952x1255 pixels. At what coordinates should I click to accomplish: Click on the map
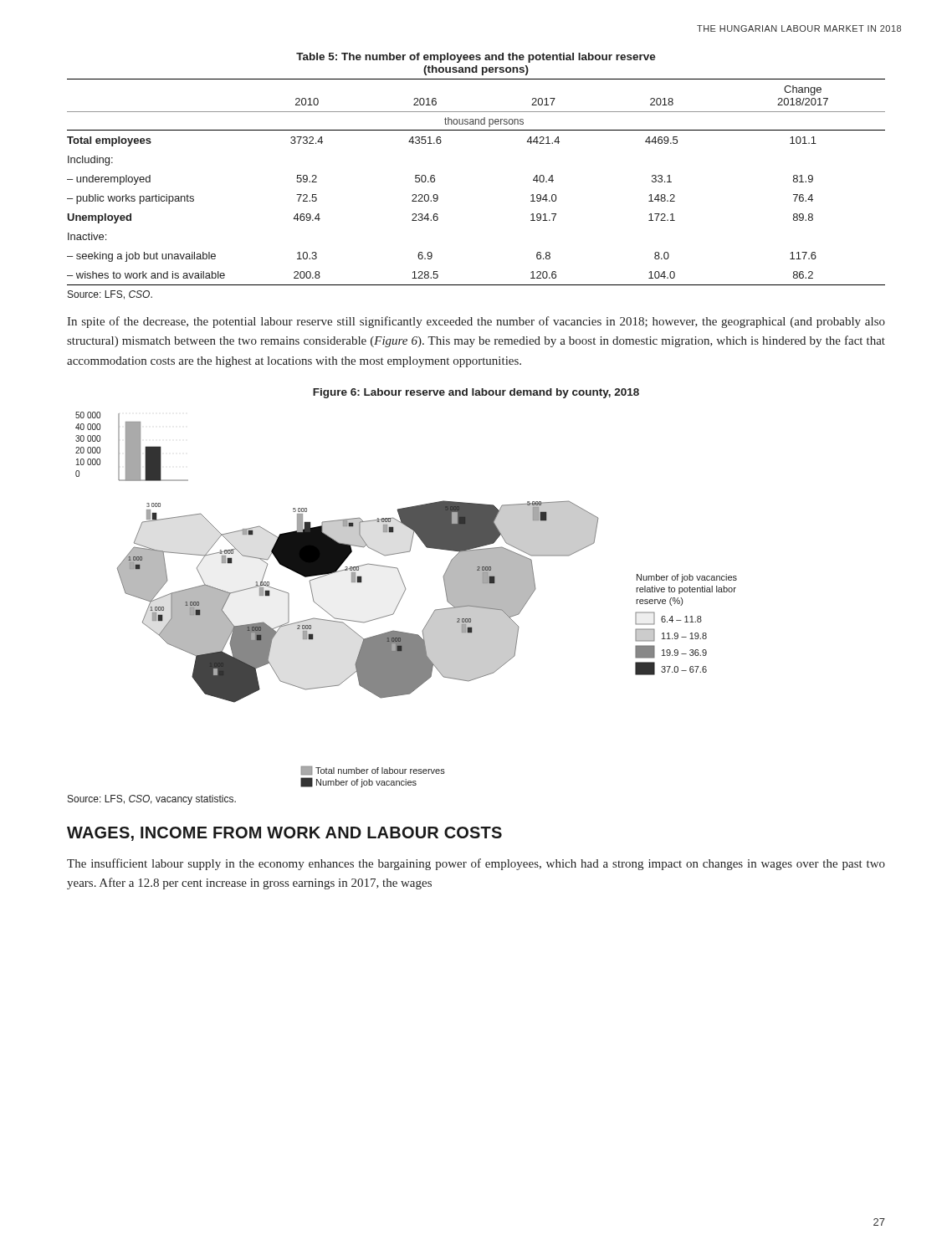[x=476, y=597]
